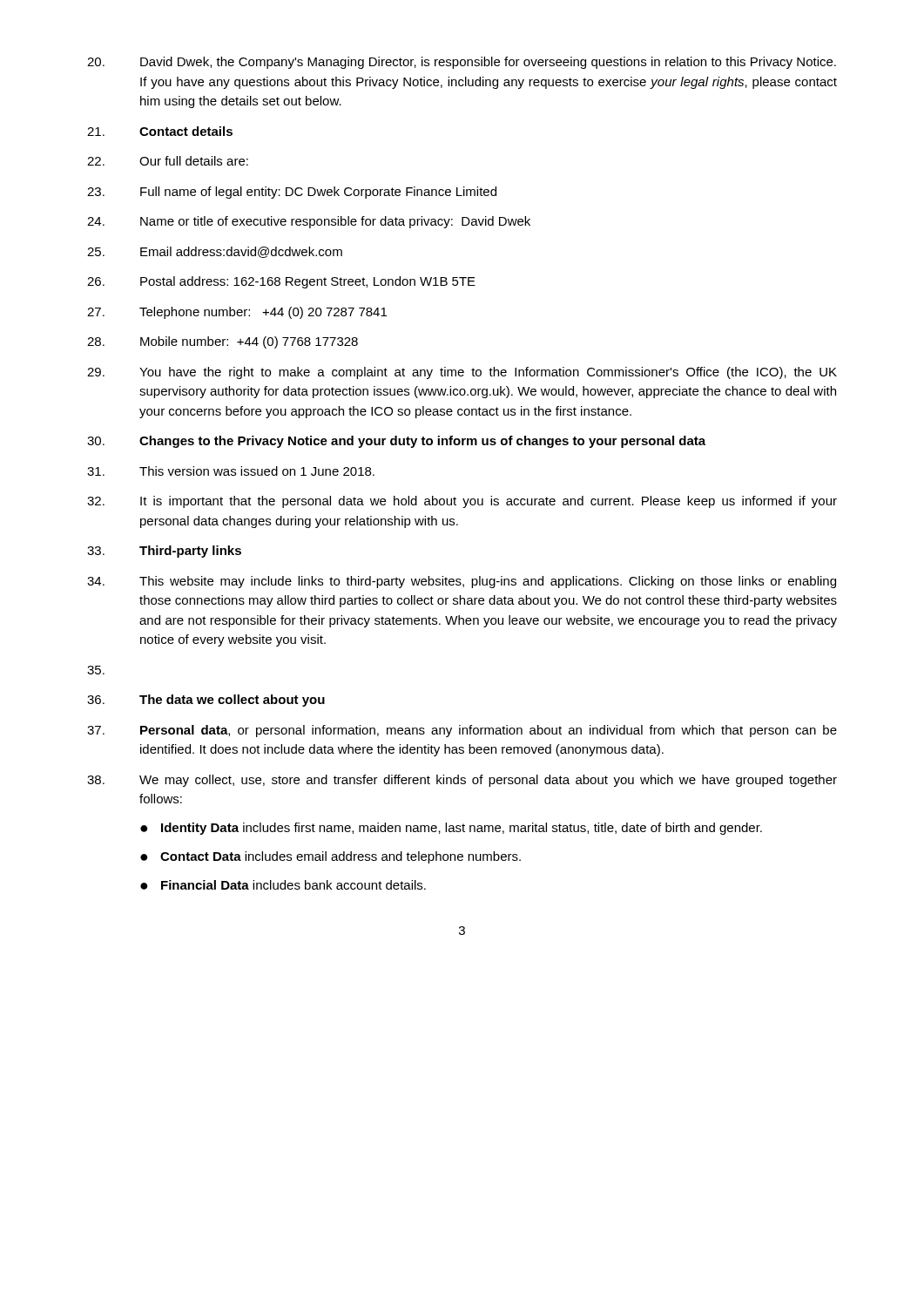924x1307 pixels.
Task: Locate the block starting "21. Contact details"
Action: [x=160, y=131]
